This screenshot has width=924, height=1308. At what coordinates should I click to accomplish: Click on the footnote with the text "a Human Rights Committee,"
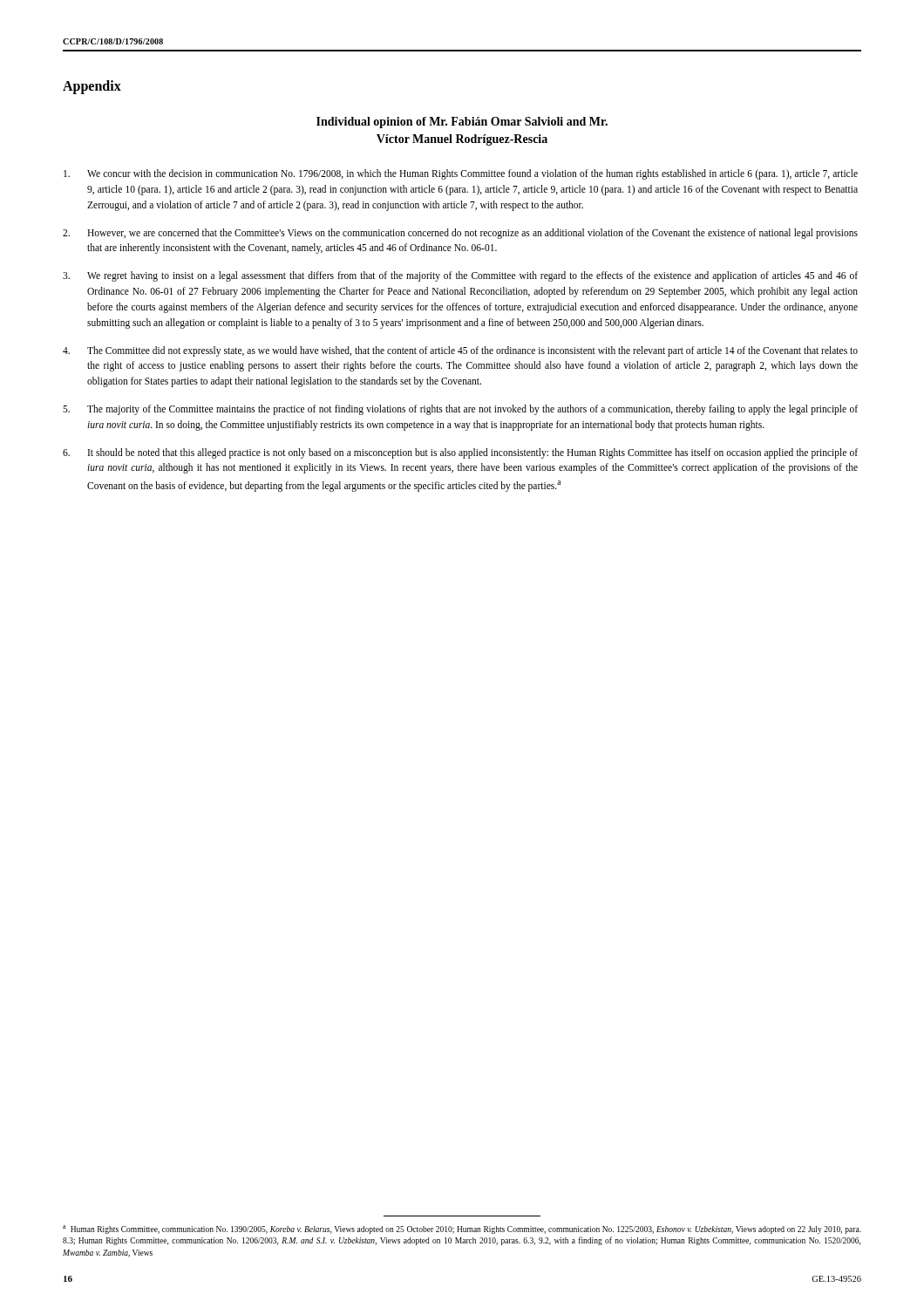(462, 1240)
